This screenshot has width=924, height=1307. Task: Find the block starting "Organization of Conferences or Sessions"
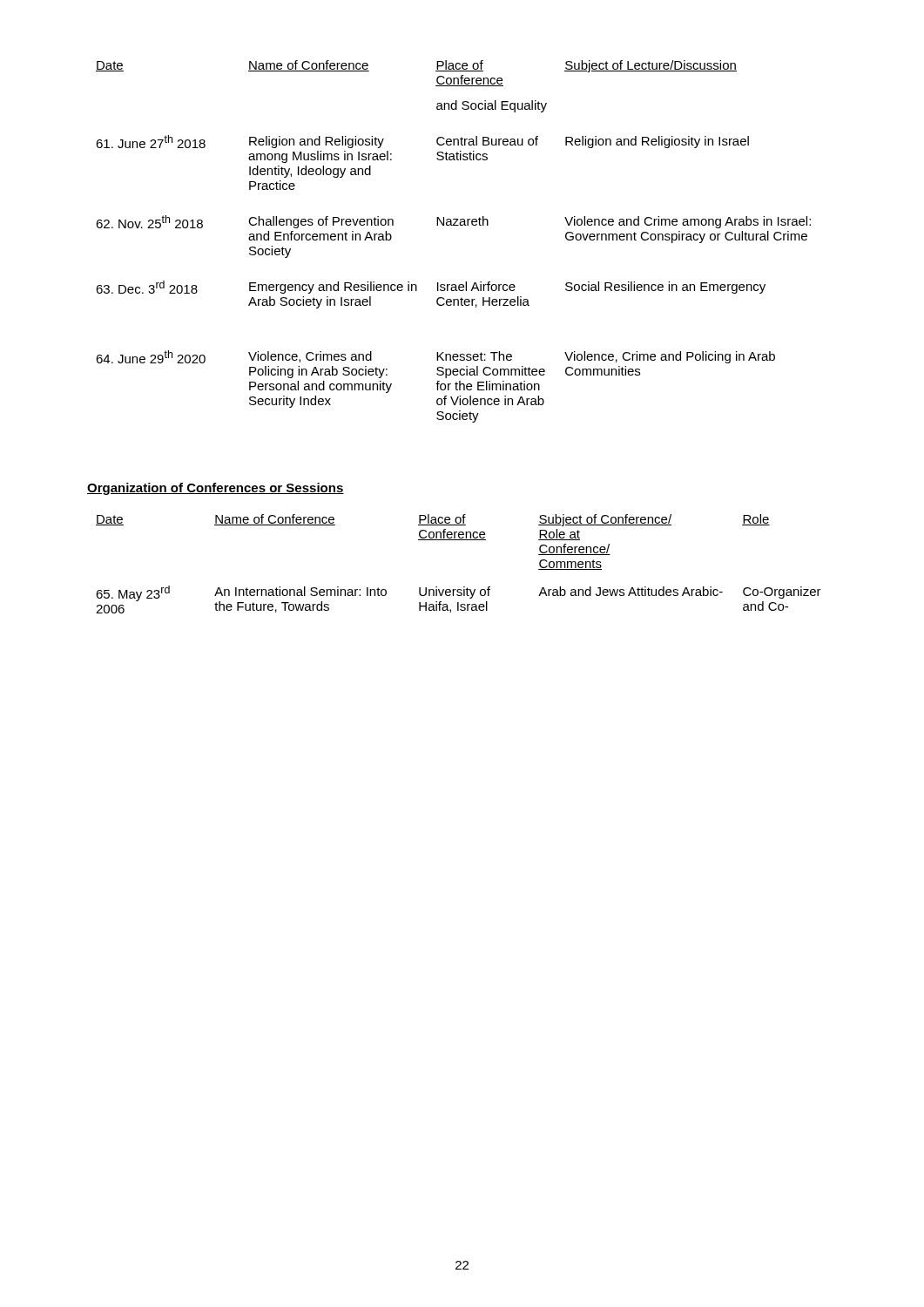(215, 488)
